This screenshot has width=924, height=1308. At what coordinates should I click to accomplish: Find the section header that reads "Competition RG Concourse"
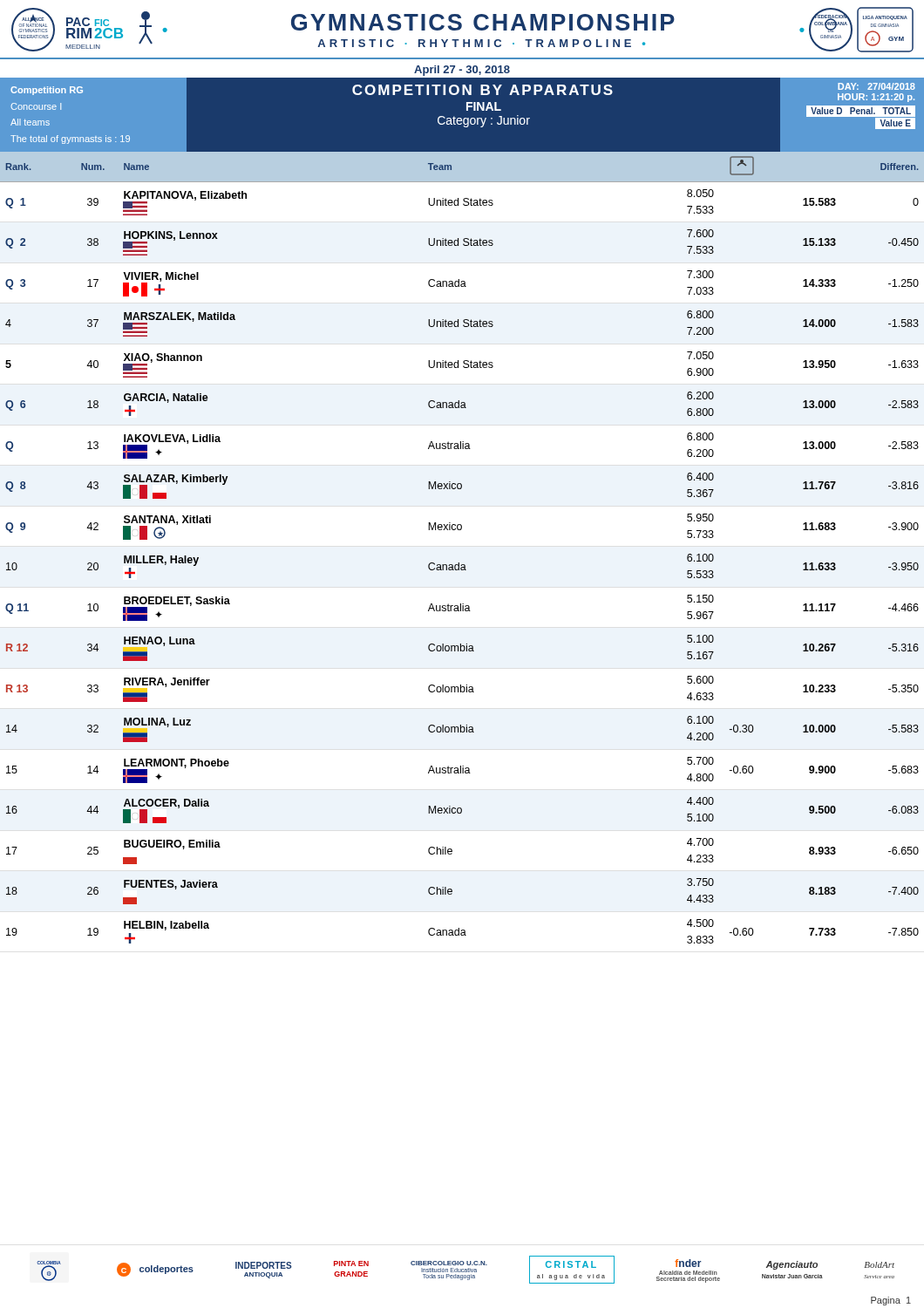[x=70, y=114]
